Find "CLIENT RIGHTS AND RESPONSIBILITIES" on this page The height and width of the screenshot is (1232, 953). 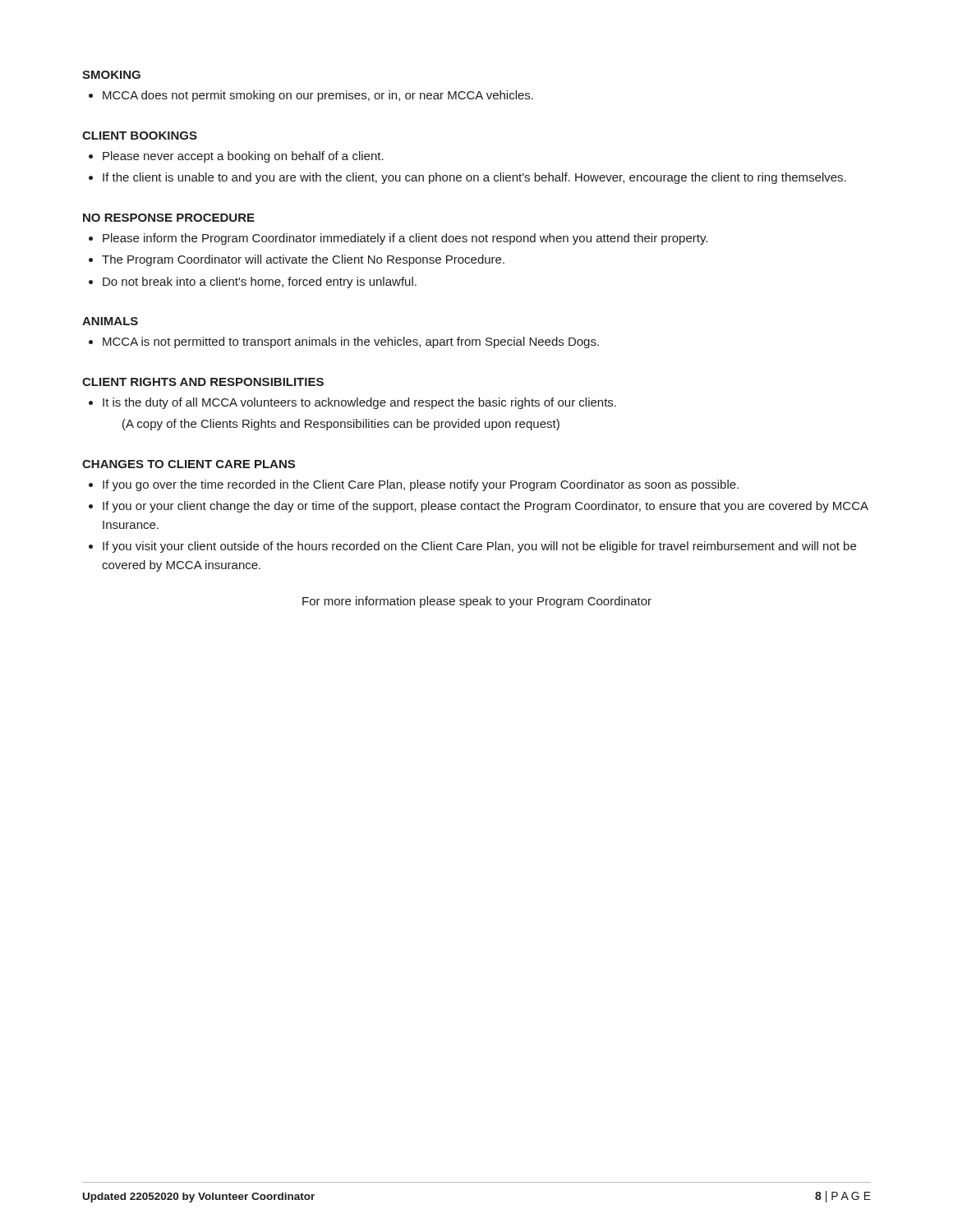(x=203, y=381)
